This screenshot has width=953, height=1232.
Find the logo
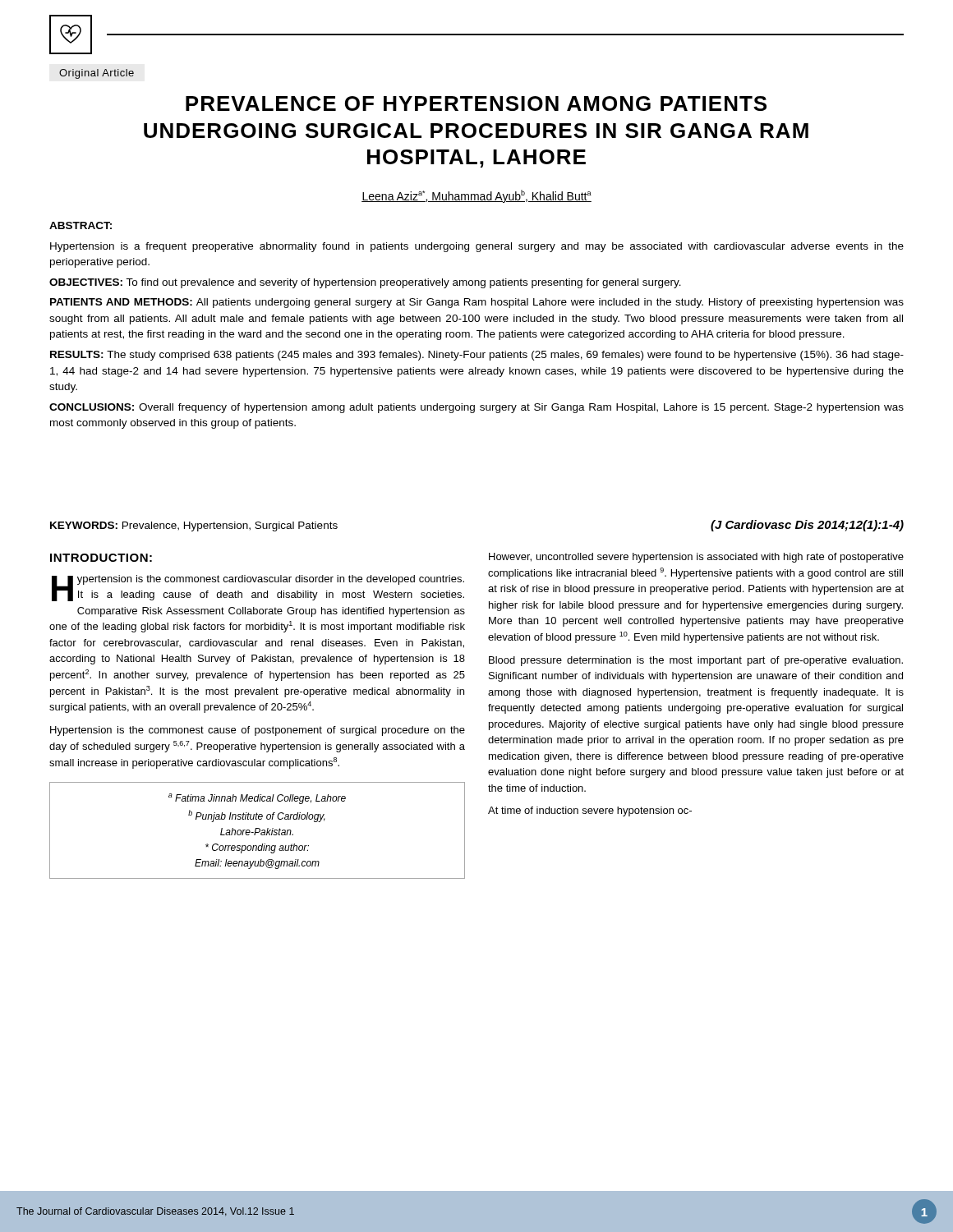point(476,34)
